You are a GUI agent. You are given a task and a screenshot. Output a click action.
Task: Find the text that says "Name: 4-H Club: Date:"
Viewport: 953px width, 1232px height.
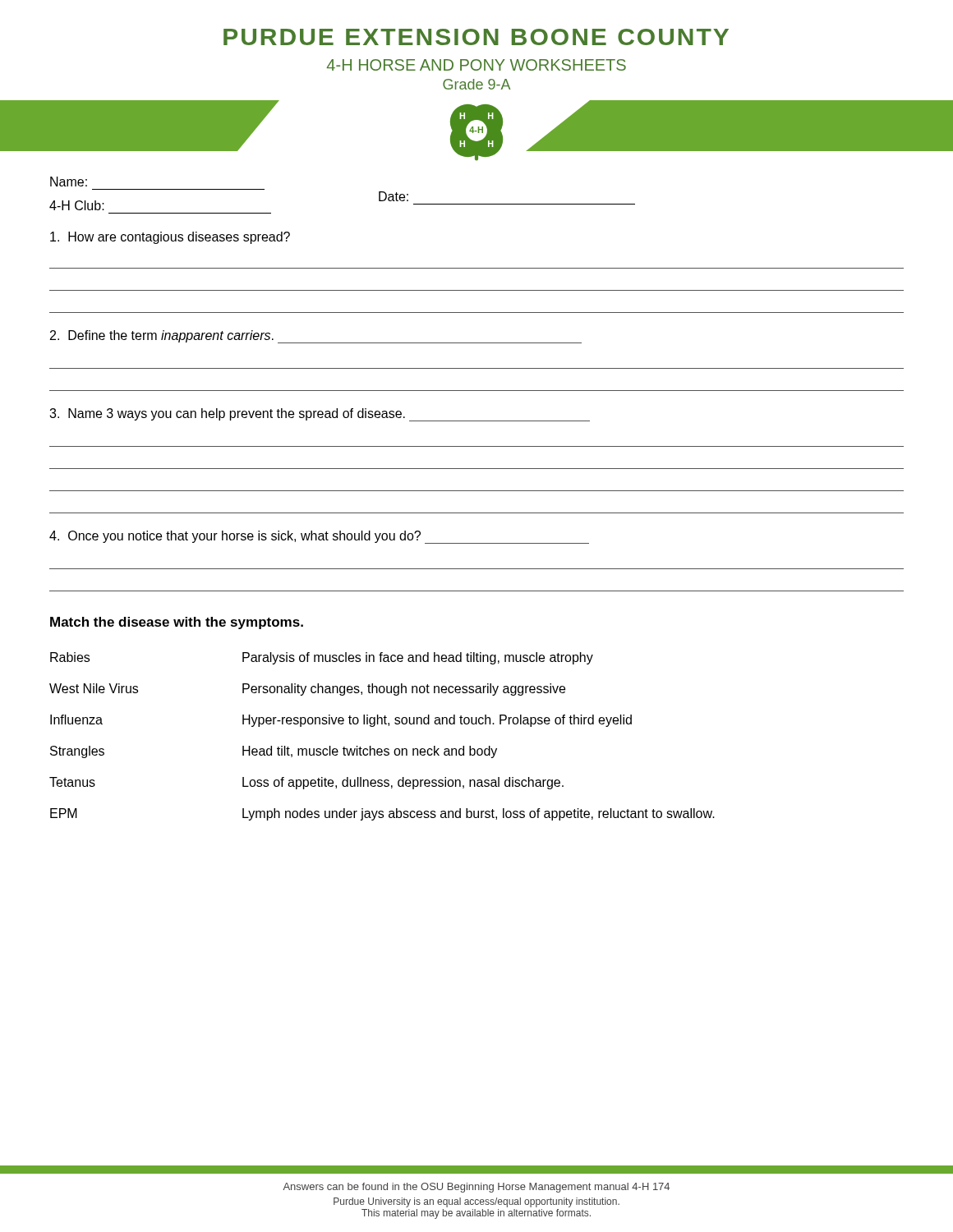[476, 194]
